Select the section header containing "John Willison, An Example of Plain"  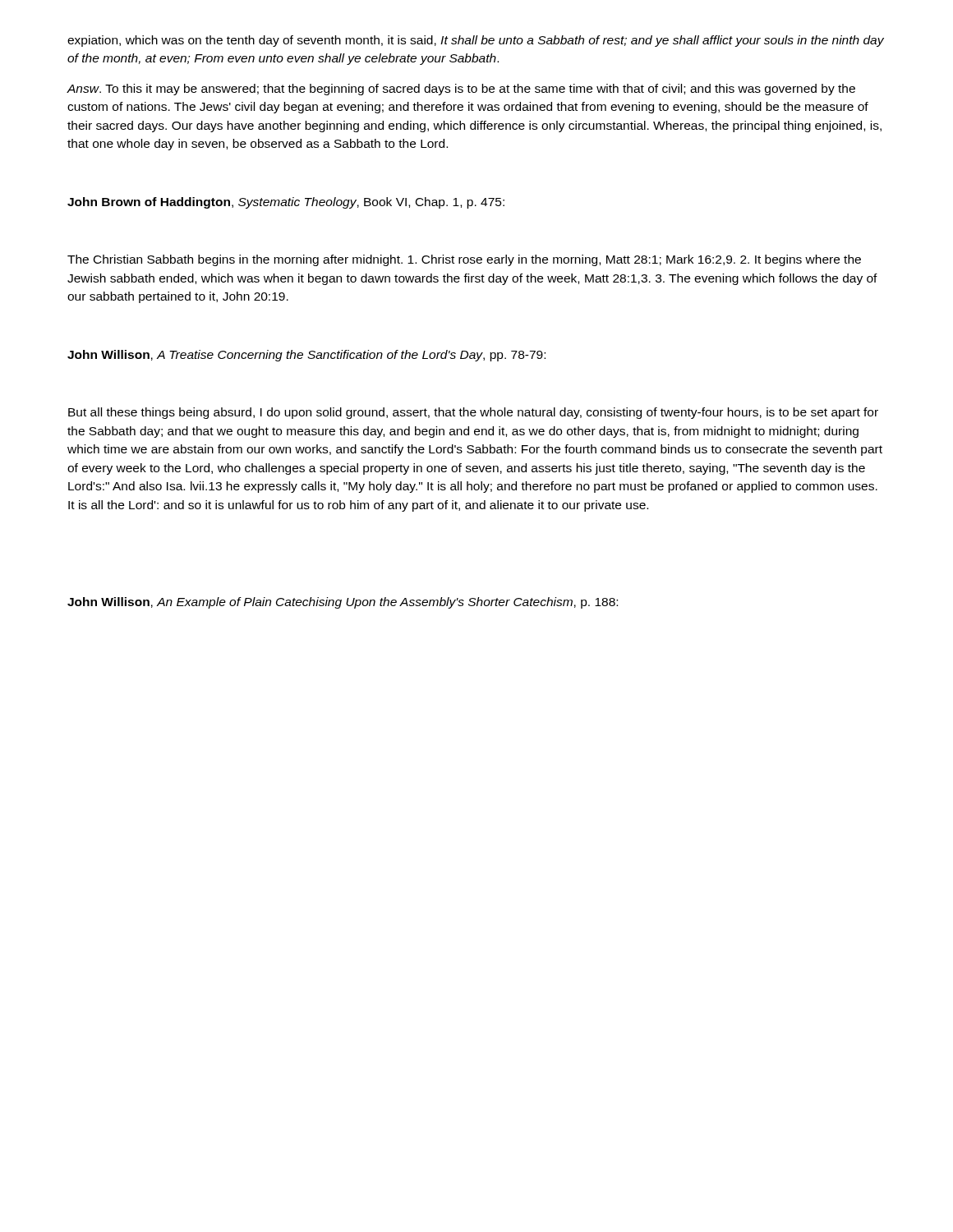click(x=343, y=602)
